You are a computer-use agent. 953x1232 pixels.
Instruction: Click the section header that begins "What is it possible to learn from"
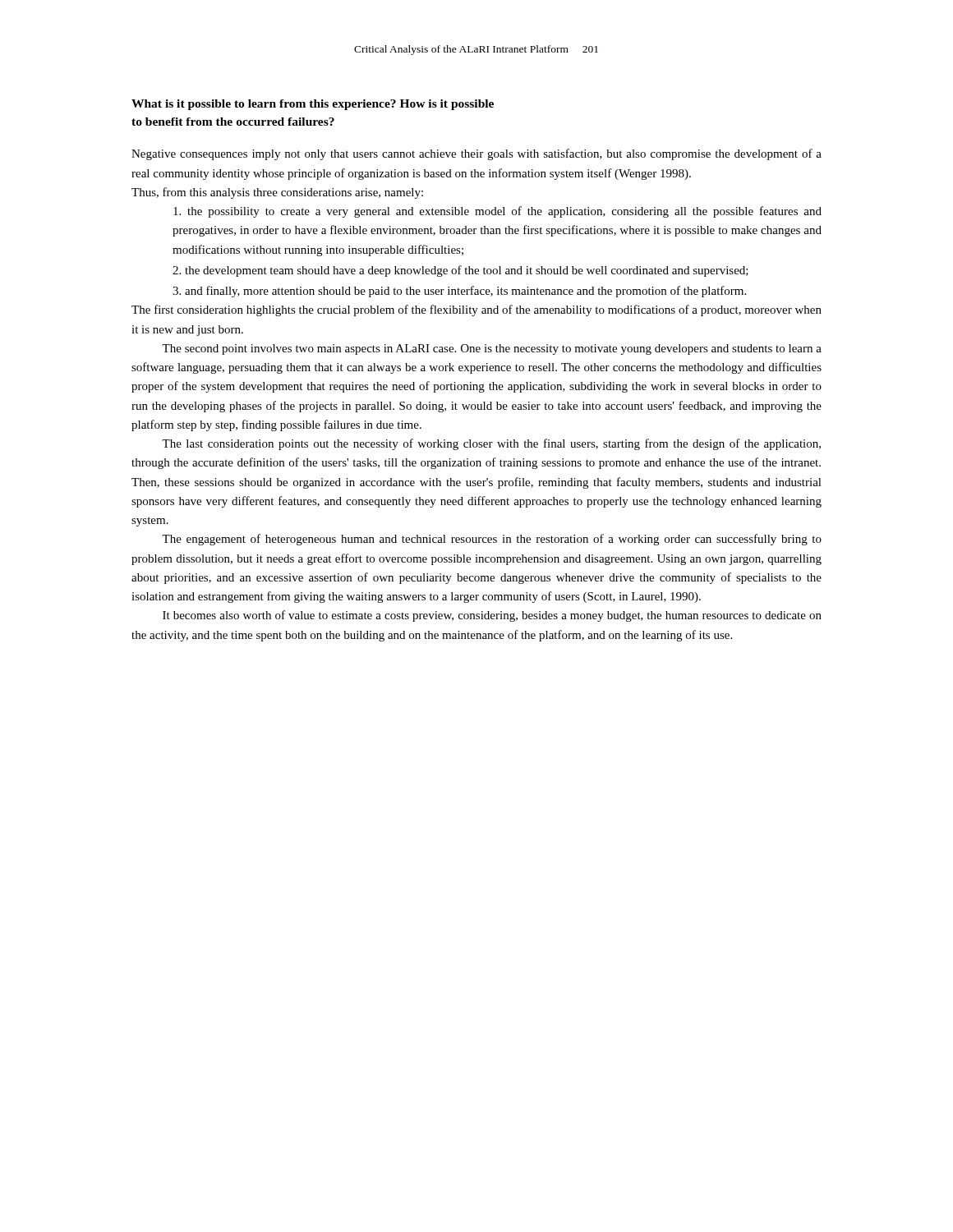(476, 112)
